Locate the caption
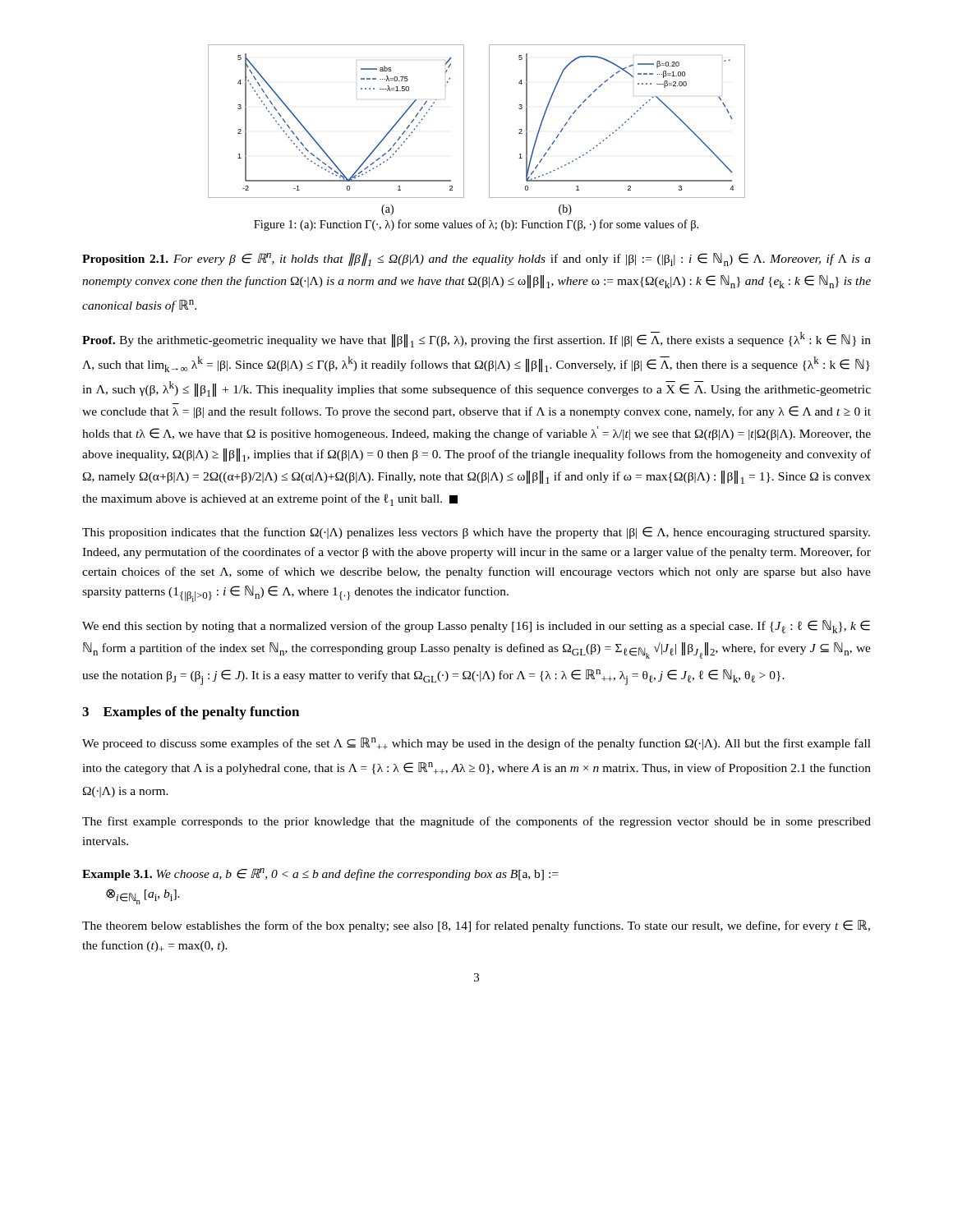This screenshot has height=1232, width=953. pyautogui.click(x=476, y=224)
